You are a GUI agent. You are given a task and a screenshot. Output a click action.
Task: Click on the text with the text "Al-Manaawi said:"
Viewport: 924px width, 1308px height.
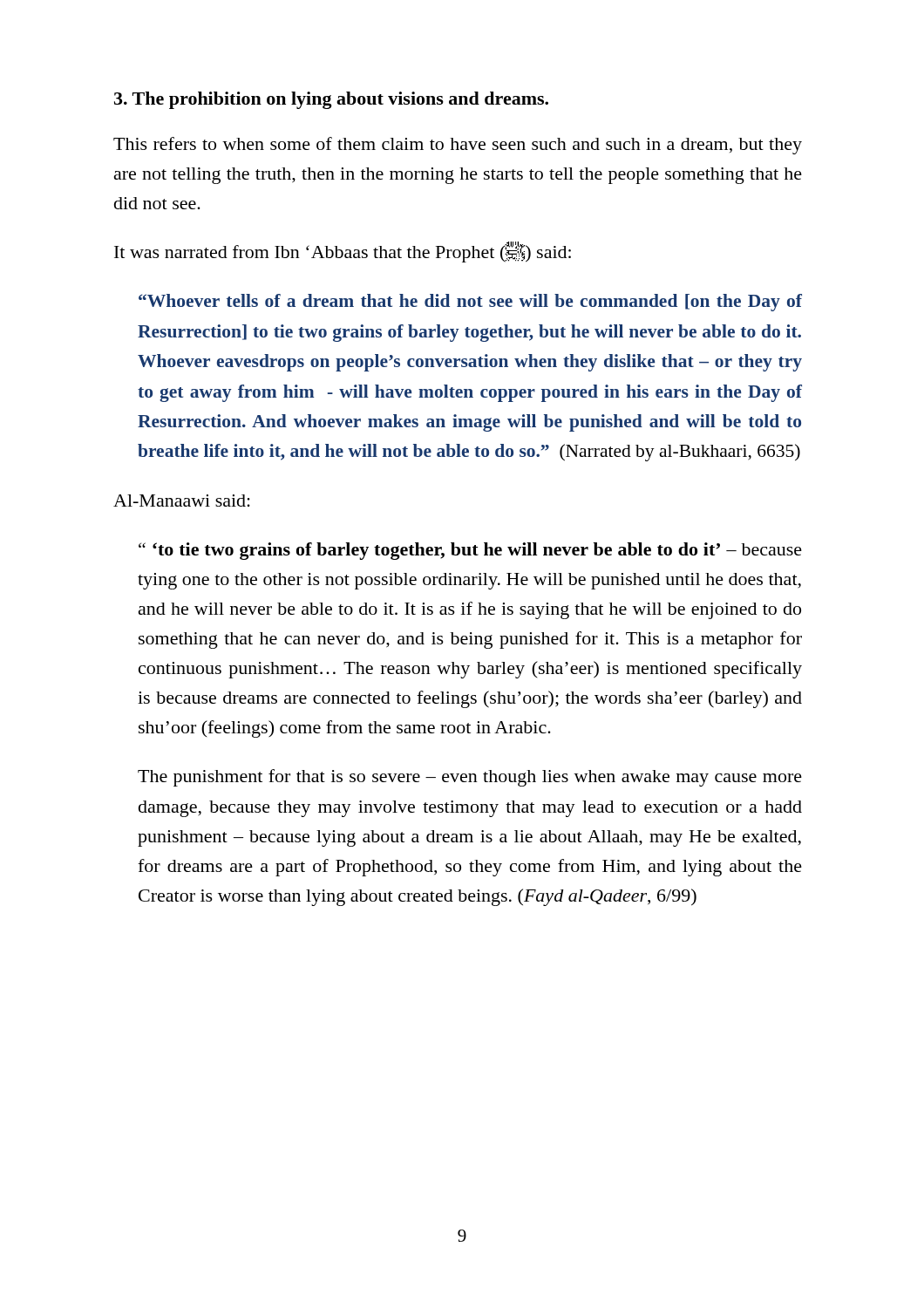[x=182, y=500]
